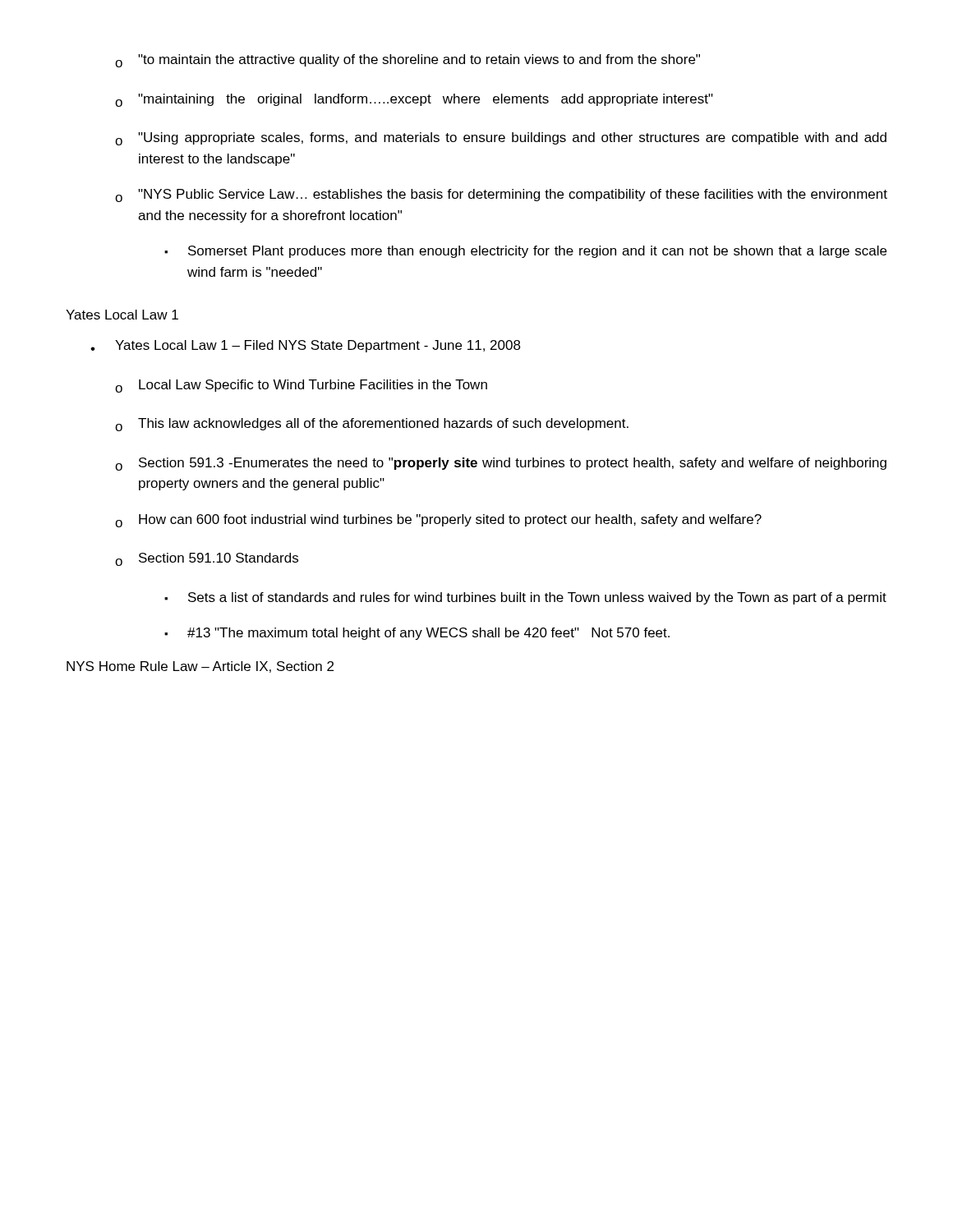Viewport: 953px width, 1232px height.
Task: Click on the list item with the text "o Section 591.10 Standards"
Action: point(207,559)
